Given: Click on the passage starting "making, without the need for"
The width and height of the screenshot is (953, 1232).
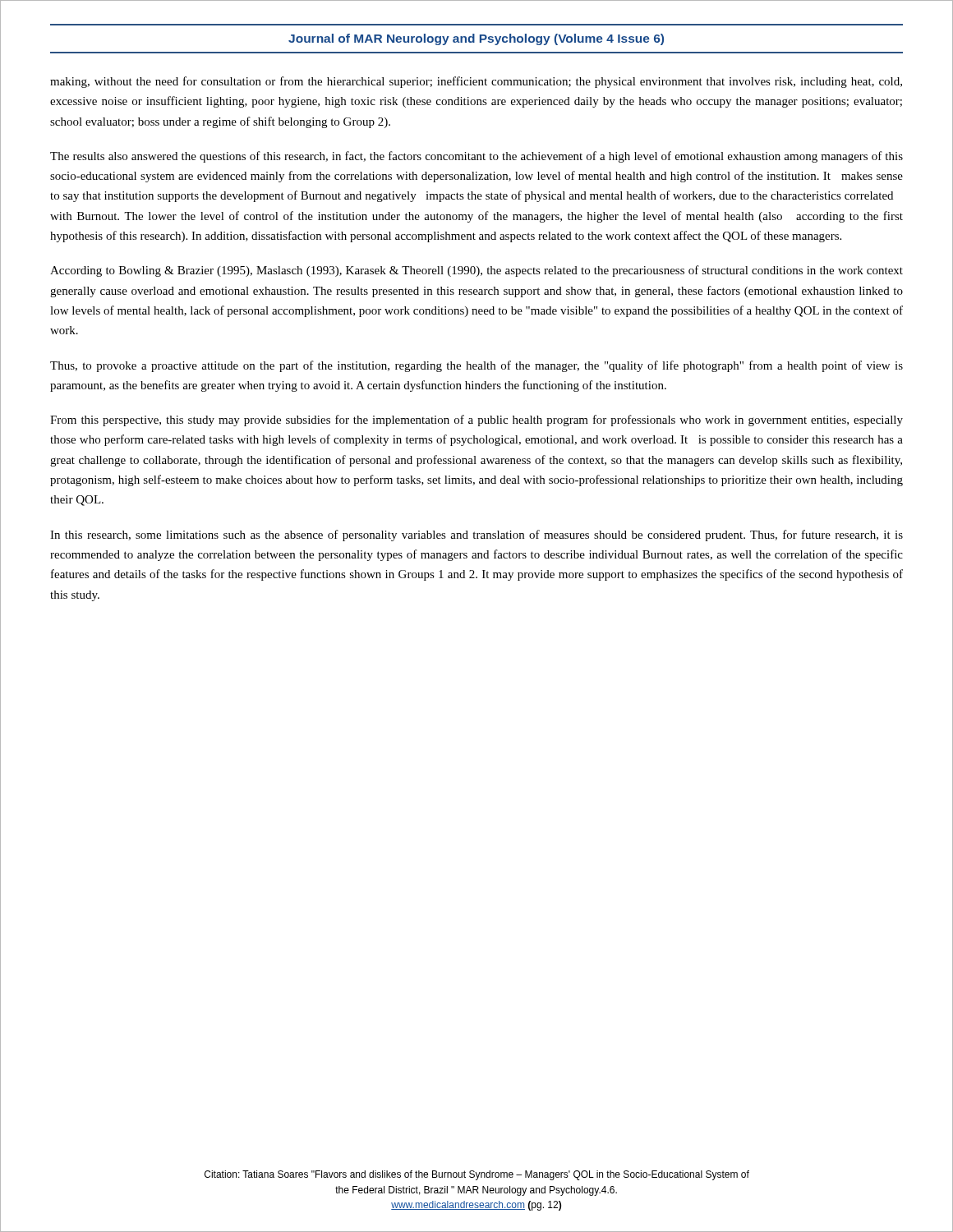Looking at the screenshot, I should coord(476,101).
